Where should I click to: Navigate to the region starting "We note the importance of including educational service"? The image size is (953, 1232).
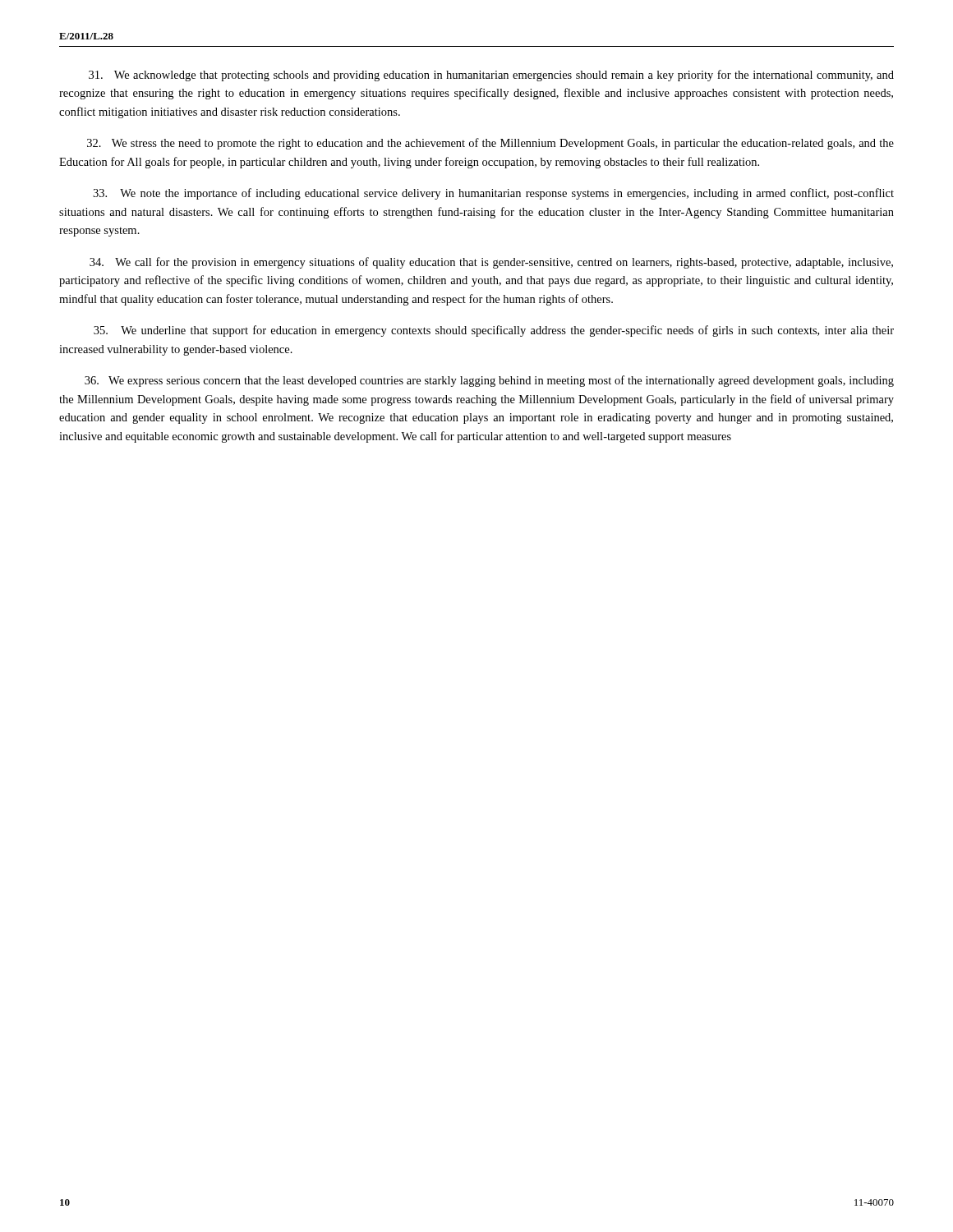point(476,212)
